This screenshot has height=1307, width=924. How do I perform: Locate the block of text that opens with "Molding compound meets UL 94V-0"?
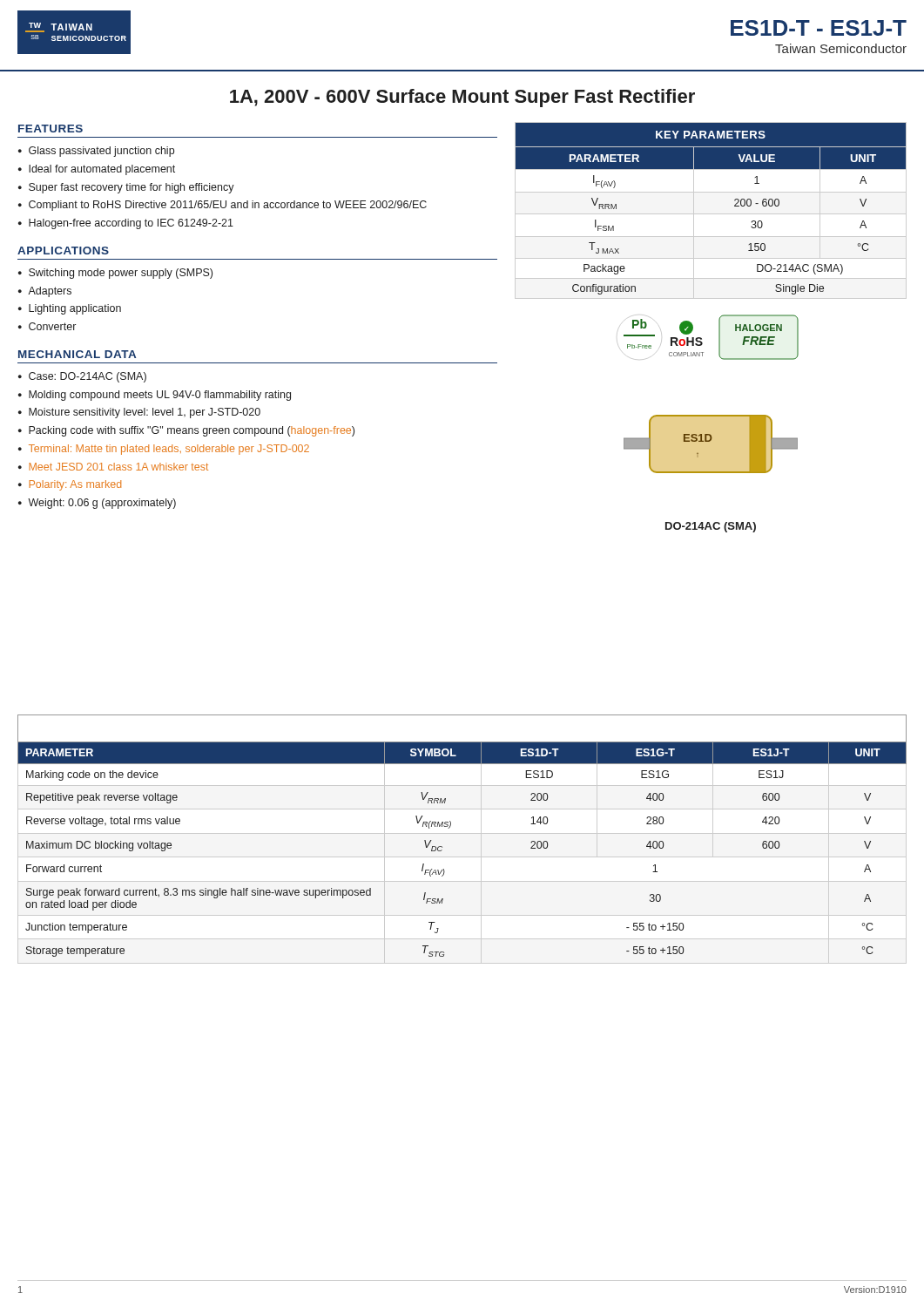(x=160, y=394)
